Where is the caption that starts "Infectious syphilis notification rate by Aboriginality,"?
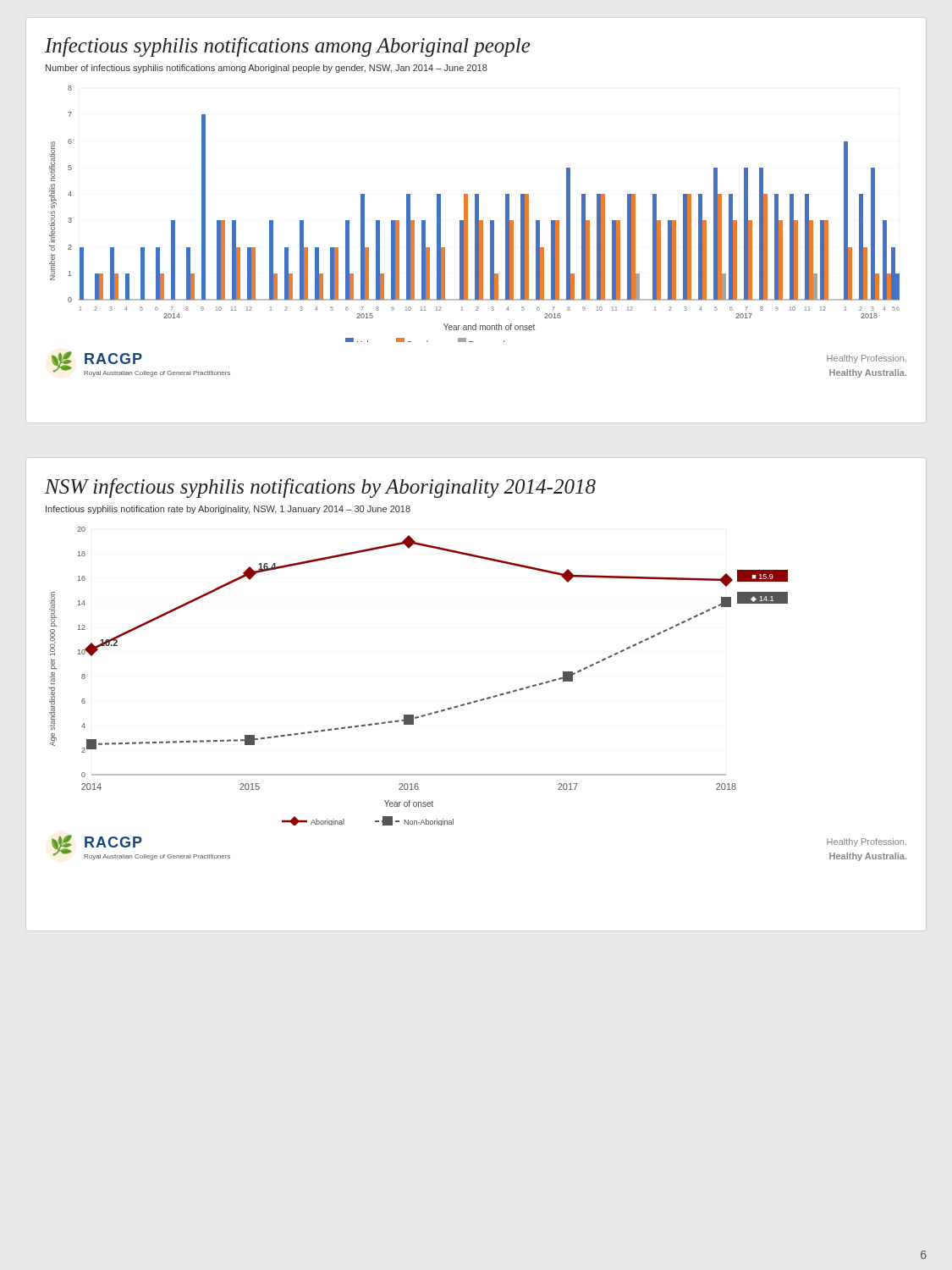This screenshot has width=952, height=1270. tap(228, 509)
